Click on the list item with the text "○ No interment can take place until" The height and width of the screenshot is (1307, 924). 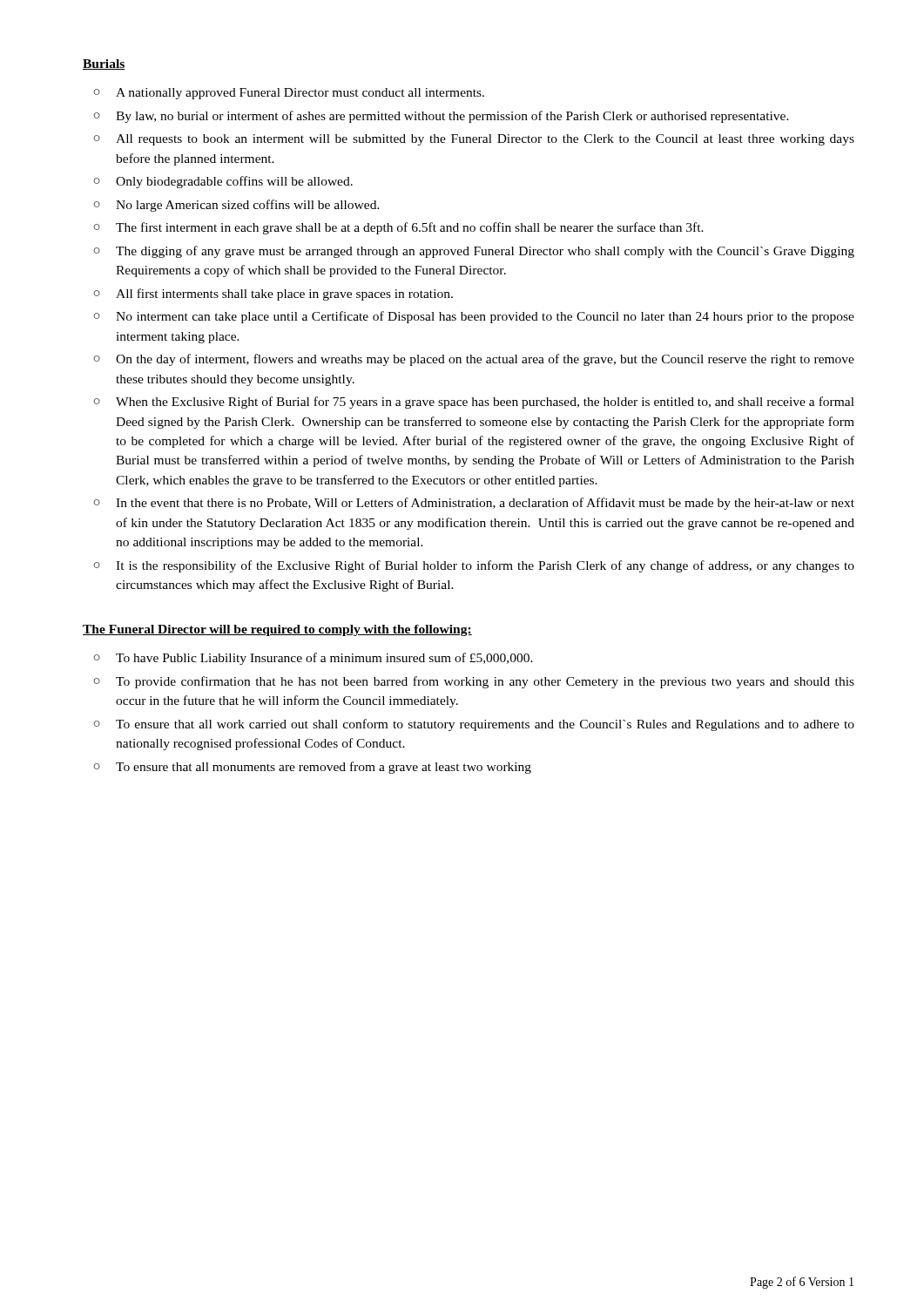coord(469,326)
